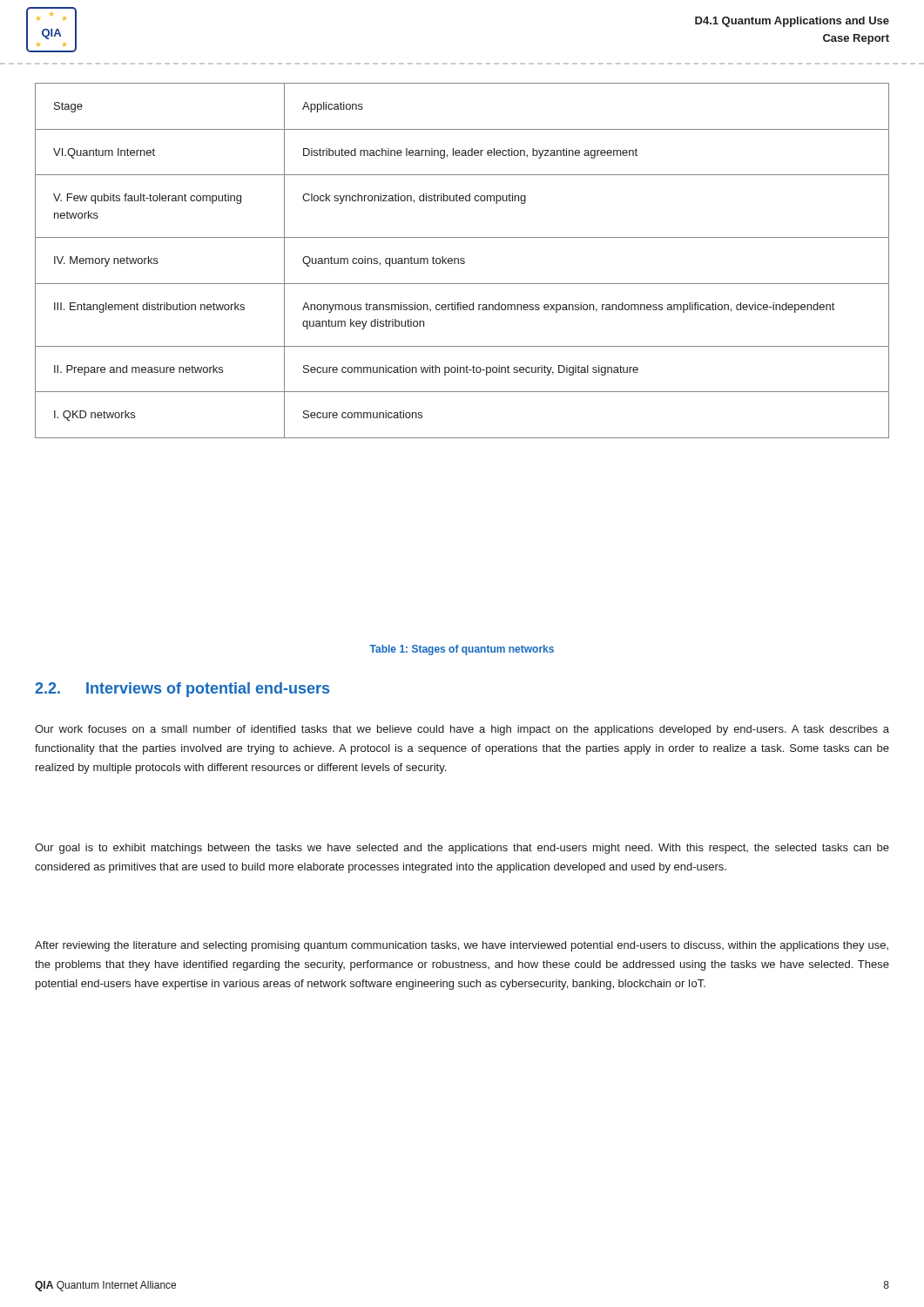Viewport: 924px width, 1307px height.
Task: Find the text block starting "Table 1: Stages of quantum"
Action: (462, 649)
